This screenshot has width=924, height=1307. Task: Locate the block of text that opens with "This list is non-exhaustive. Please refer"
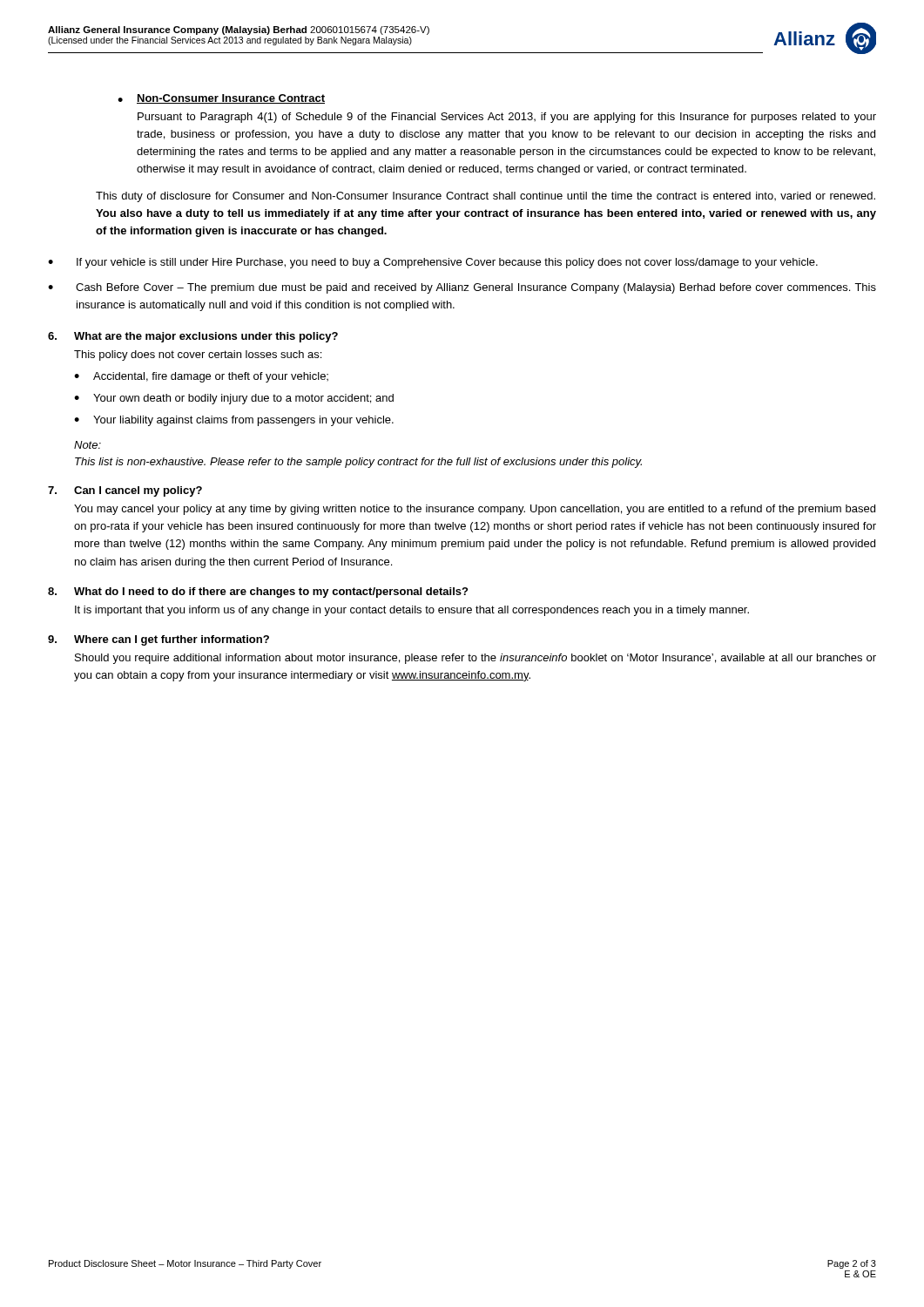pyautogui.click(x=359, y=461)
